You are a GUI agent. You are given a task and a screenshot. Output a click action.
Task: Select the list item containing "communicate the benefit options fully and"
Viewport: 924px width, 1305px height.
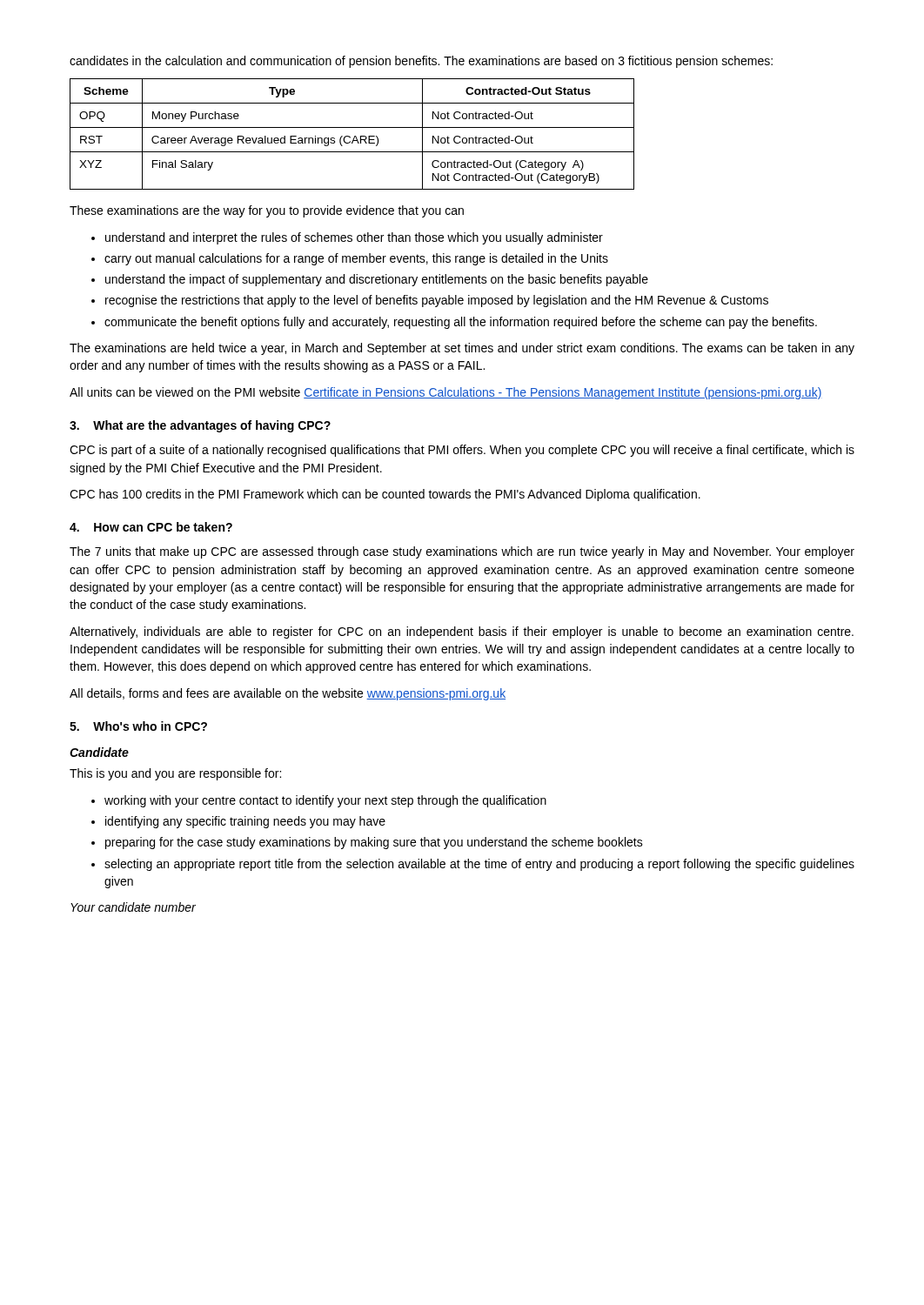[461, 322]
